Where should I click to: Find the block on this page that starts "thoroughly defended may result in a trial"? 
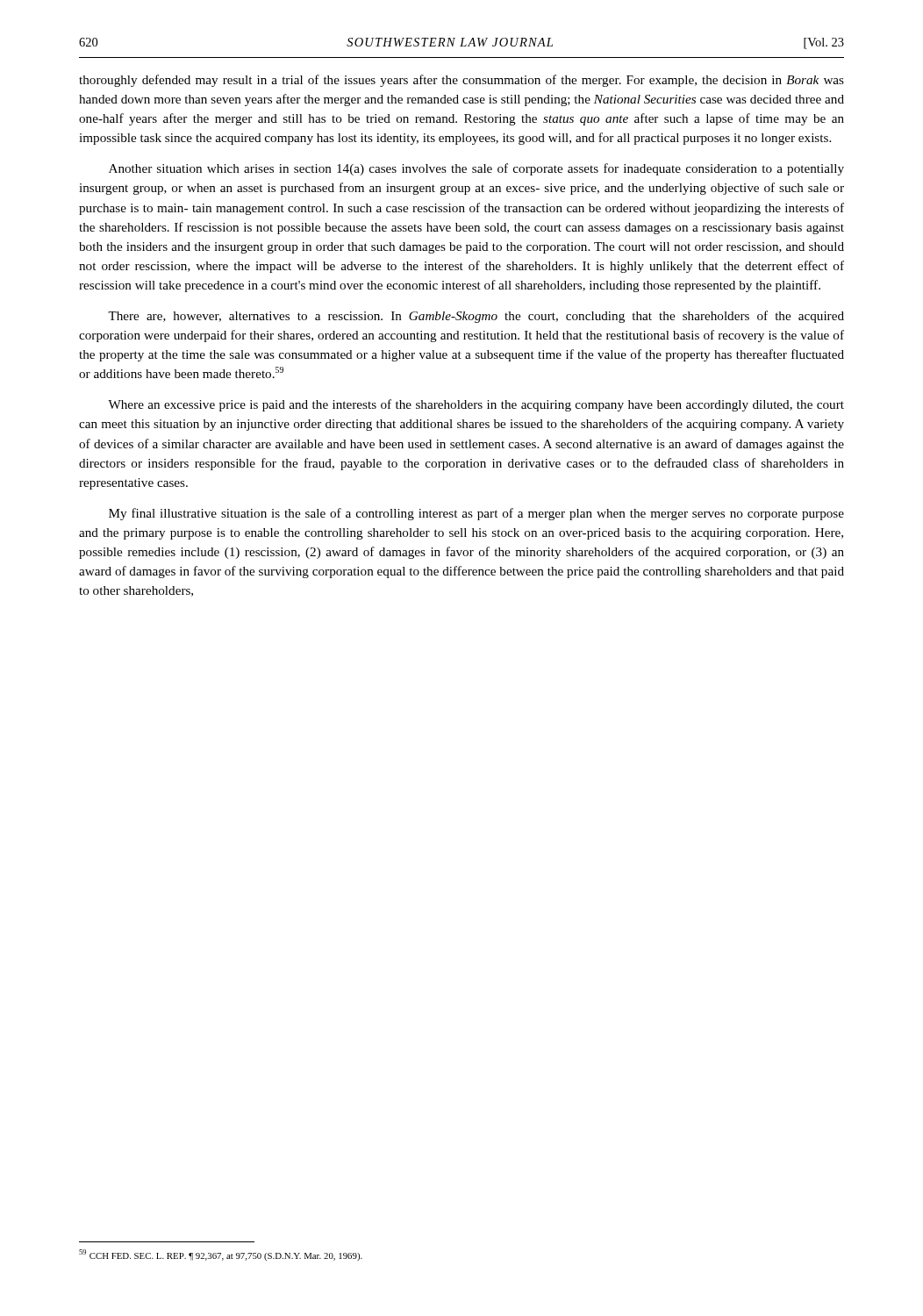point(462,109)
